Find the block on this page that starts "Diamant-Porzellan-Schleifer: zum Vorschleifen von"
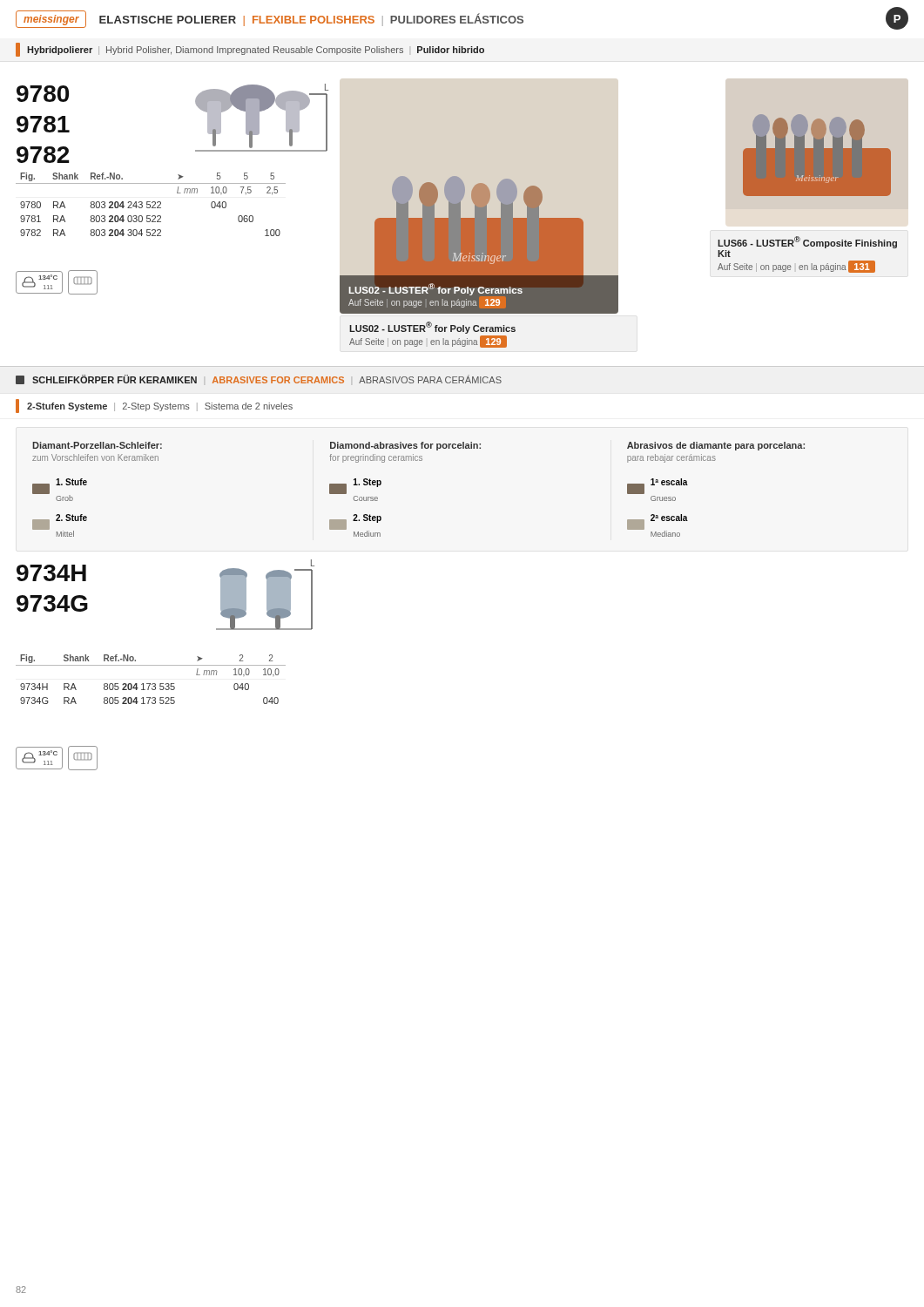924x1307 pixels. [97, 445]
